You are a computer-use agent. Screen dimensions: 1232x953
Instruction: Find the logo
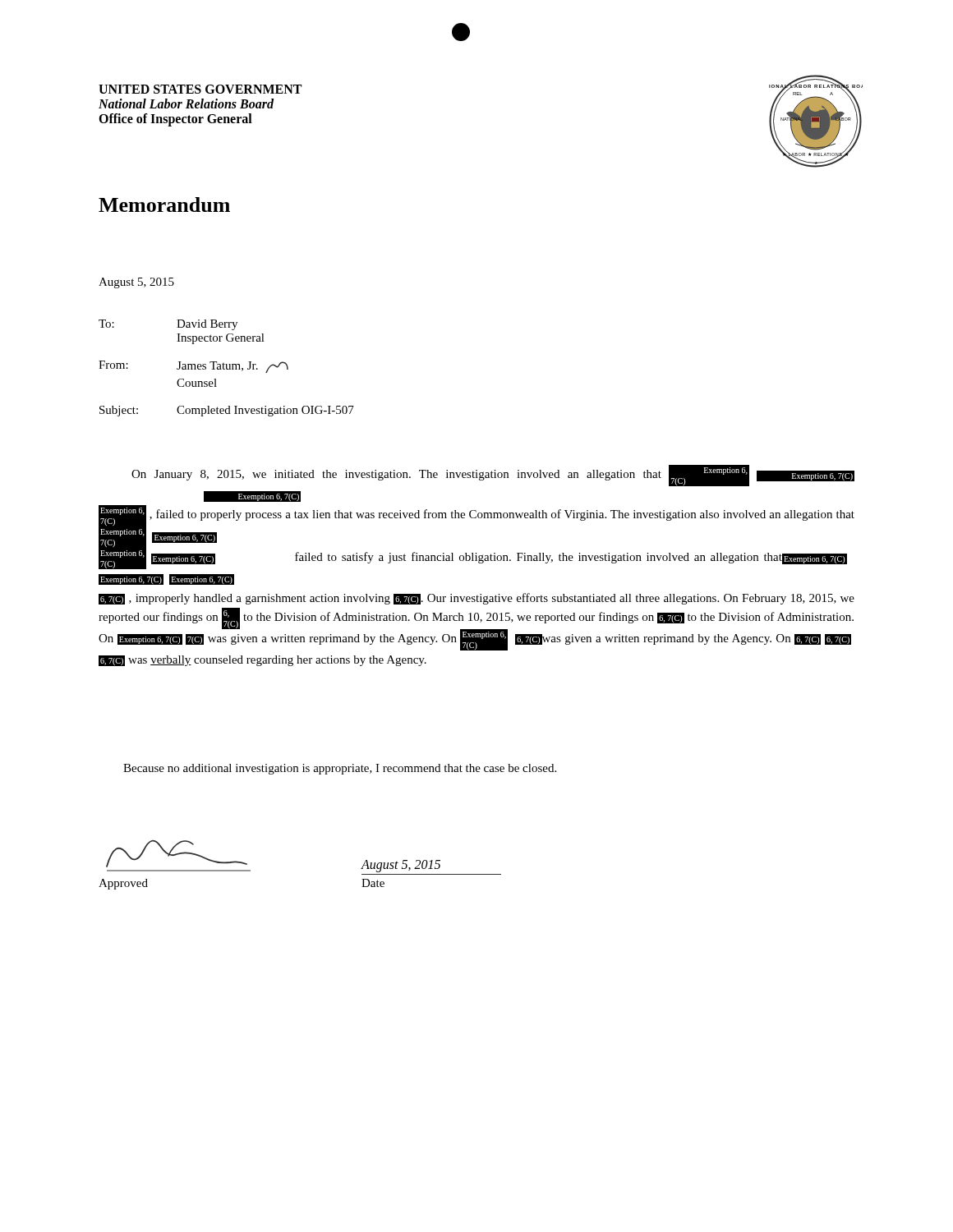point(815,121)
